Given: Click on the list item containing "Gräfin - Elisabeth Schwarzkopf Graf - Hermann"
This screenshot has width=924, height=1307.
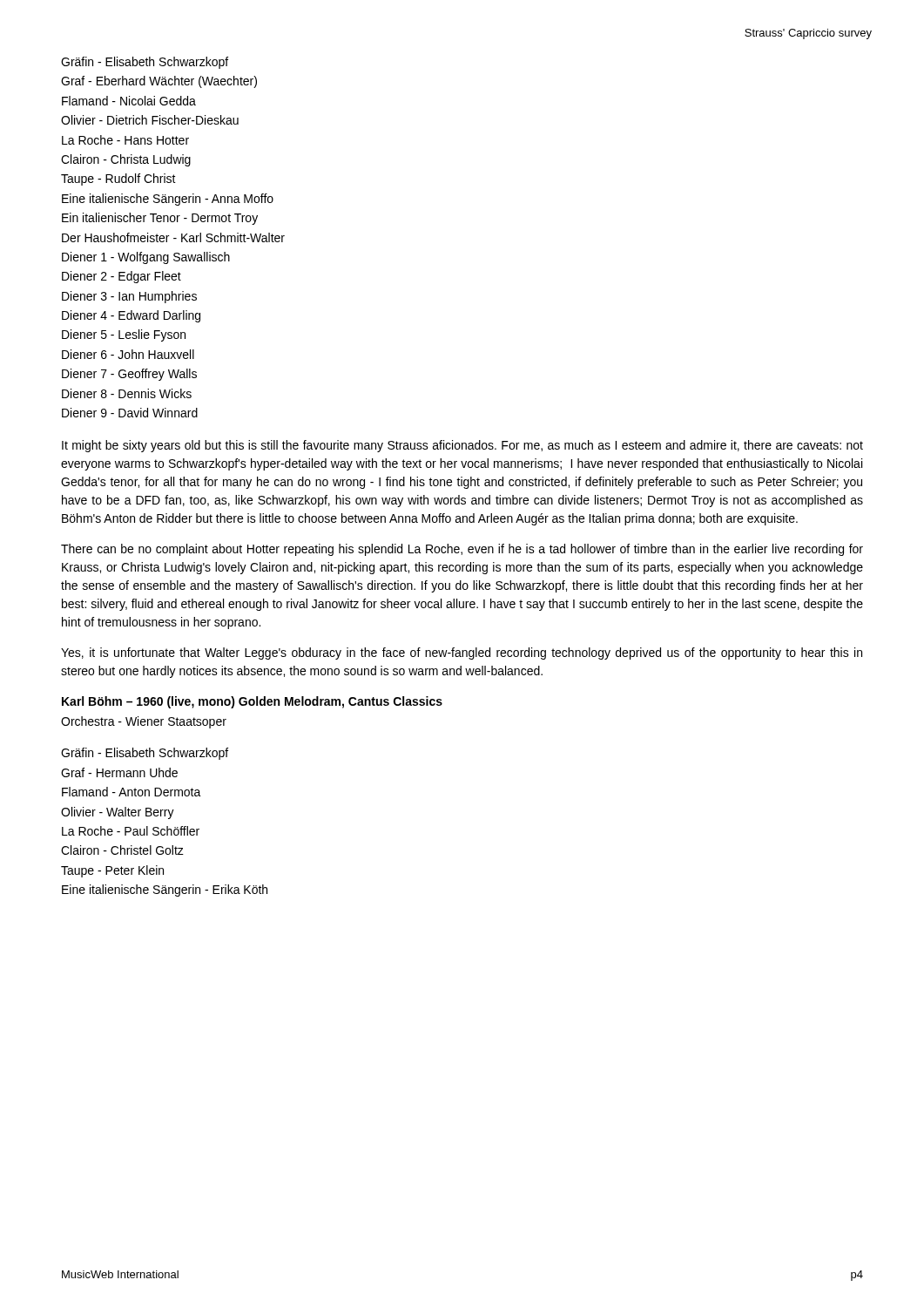Looking at the screenshot, I should 145,754.
